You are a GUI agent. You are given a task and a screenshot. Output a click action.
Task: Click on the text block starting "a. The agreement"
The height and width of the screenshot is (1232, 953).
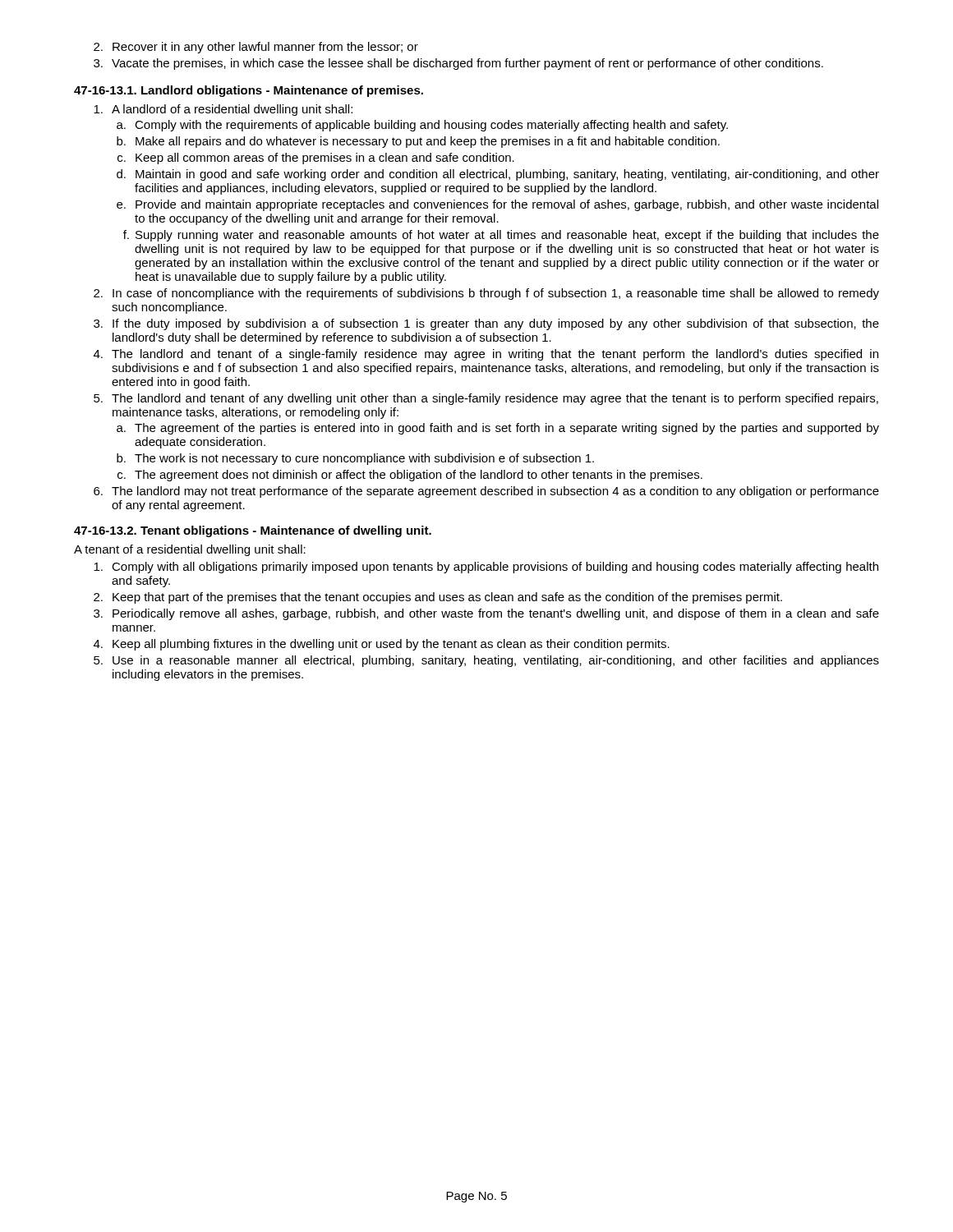[x=491, y=434]
